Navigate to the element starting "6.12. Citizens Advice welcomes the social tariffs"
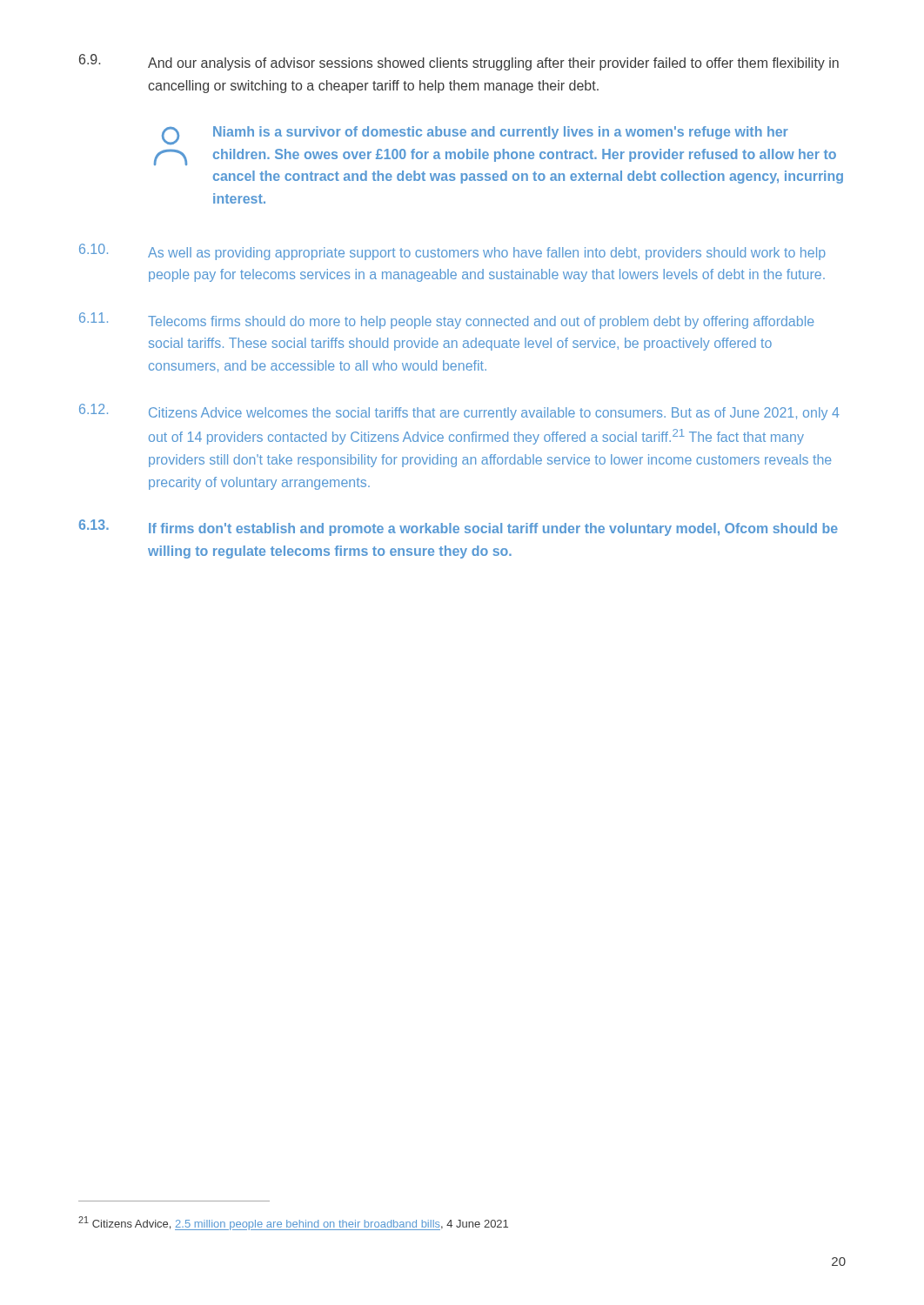The width and height of the screenshot is (924, 1305). 462,448
